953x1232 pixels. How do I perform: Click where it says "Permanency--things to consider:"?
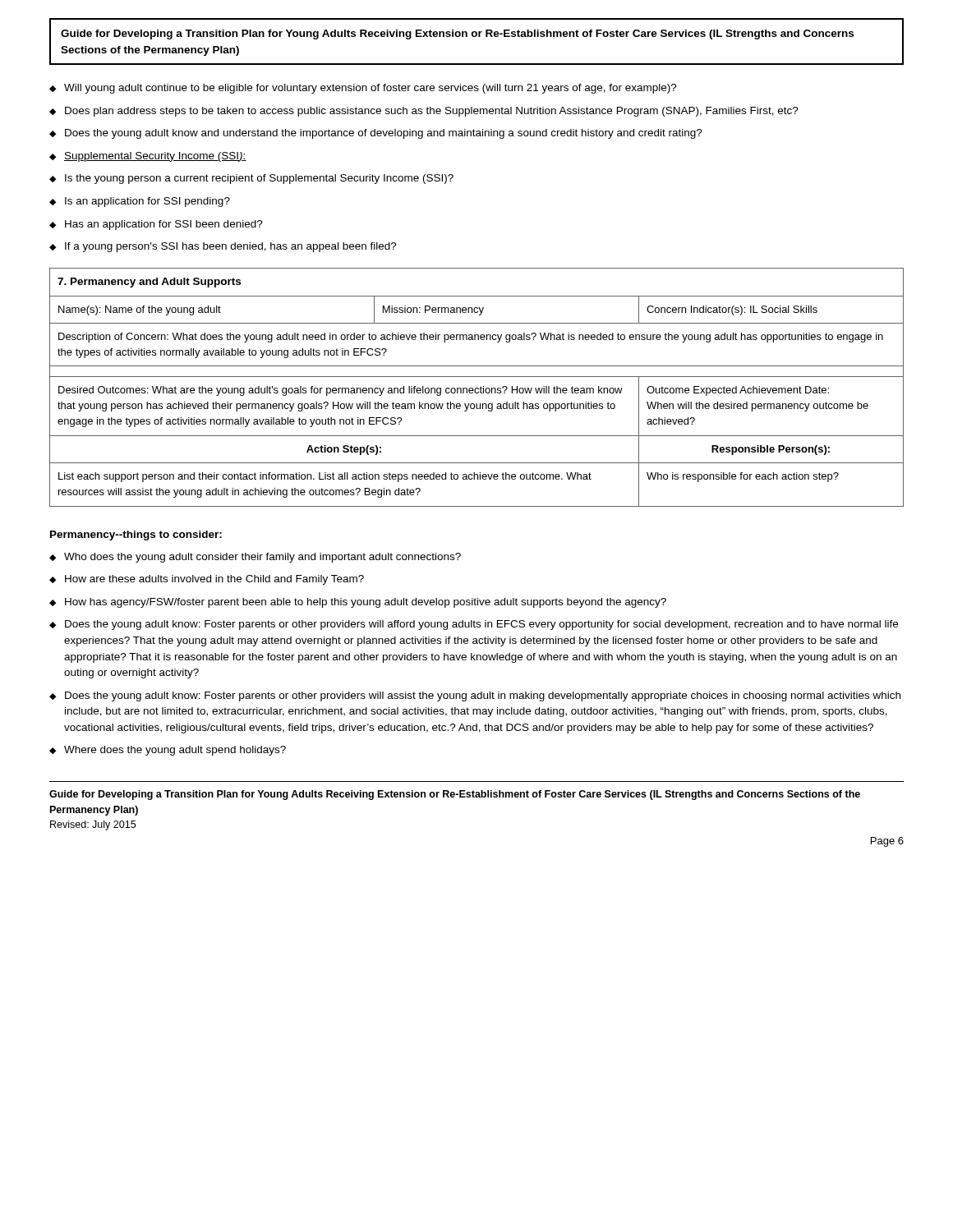coord(136,534)
